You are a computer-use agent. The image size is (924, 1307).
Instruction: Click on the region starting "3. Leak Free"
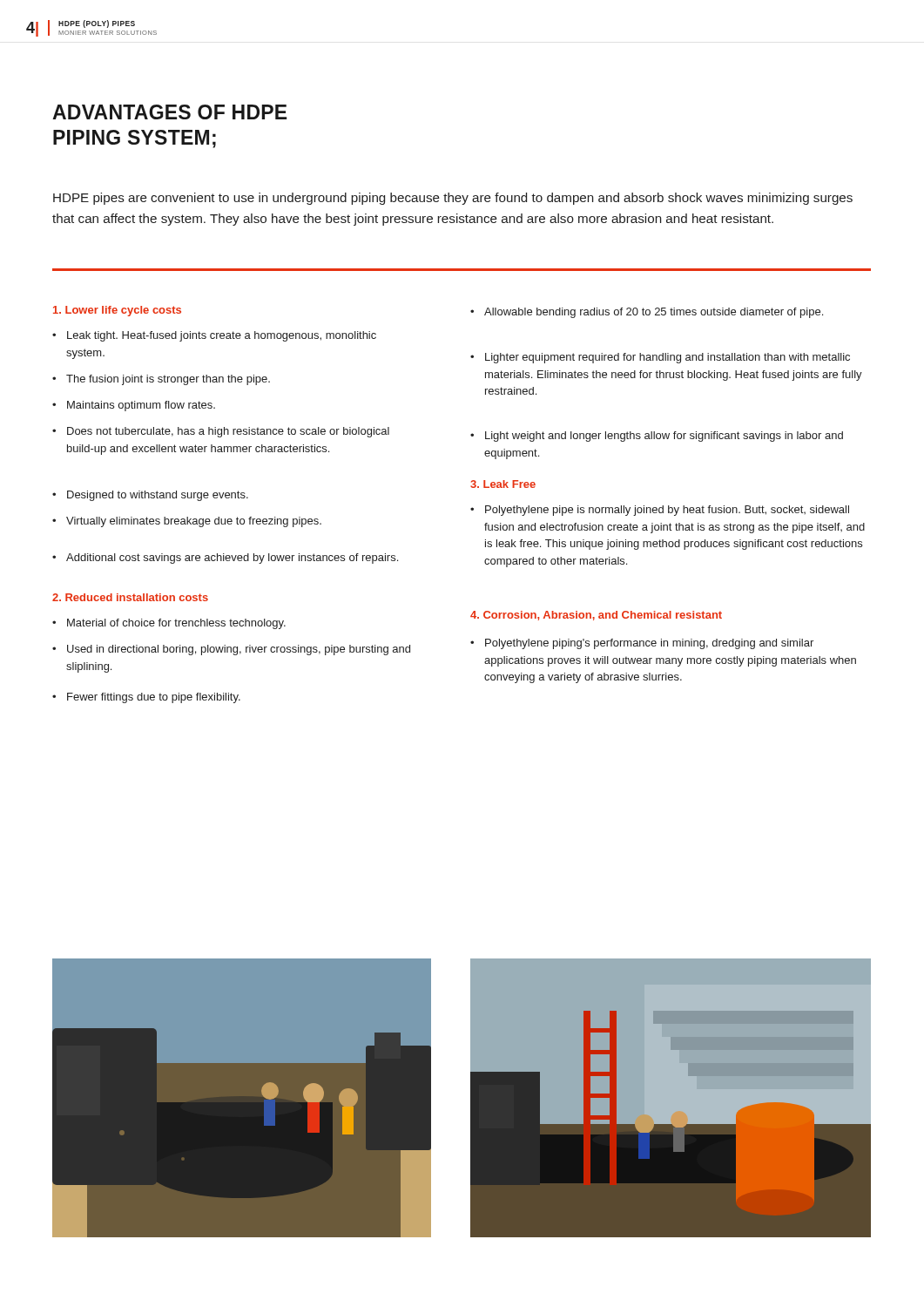click(x=503, y=484)
